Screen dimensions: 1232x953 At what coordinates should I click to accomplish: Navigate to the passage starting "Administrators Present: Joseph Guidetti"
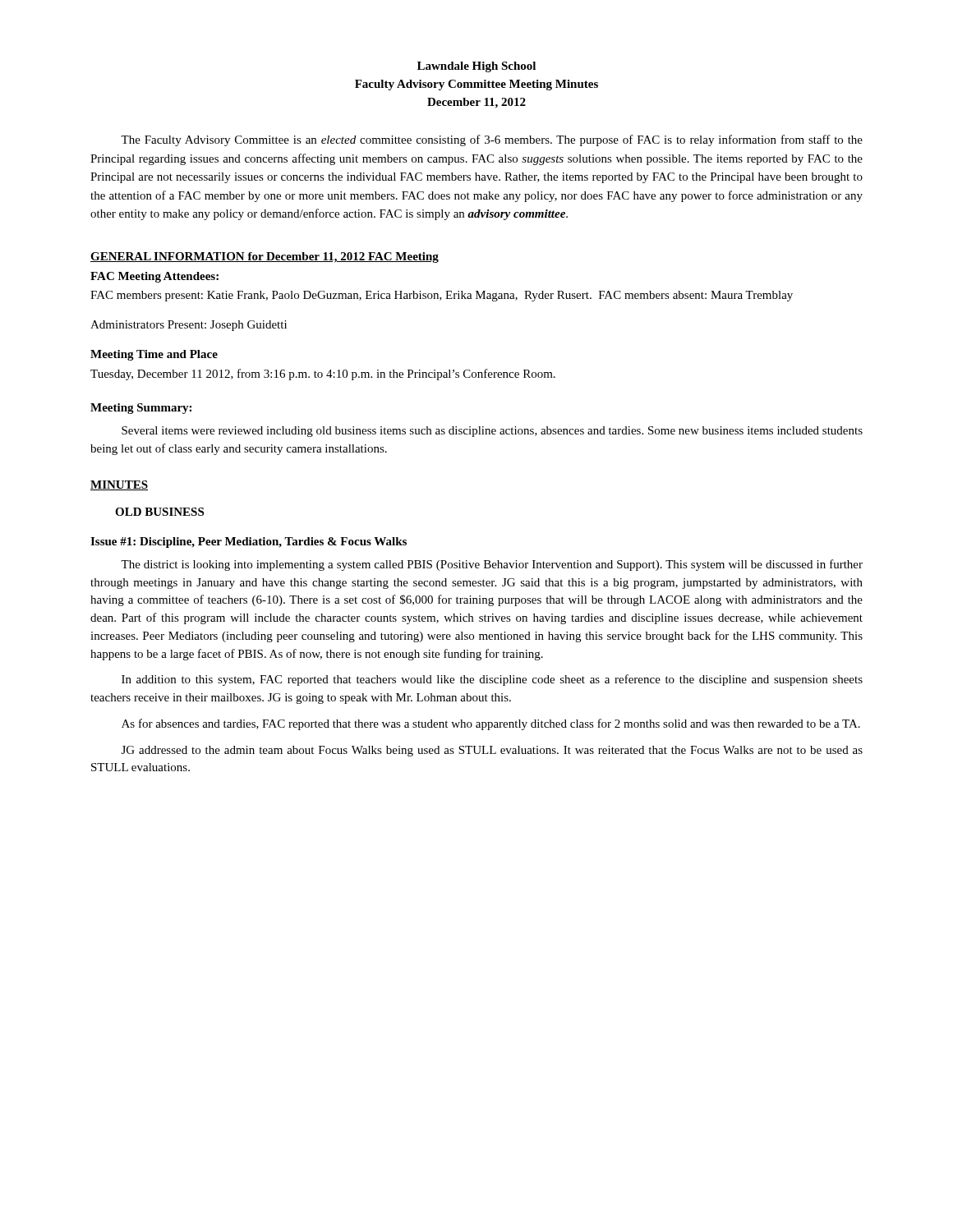(x=189, y=326)
